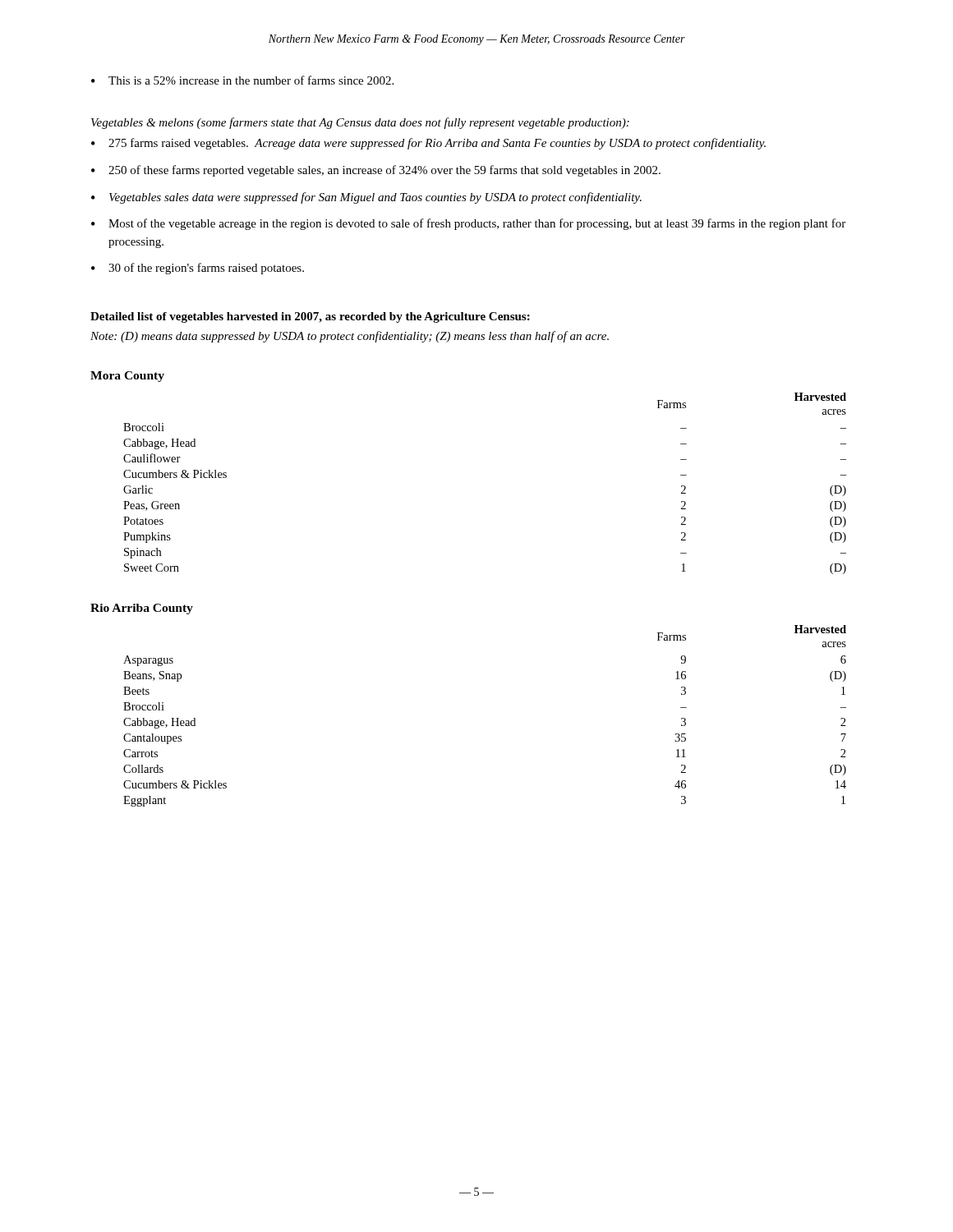The height and width of the screenshot is (1232, 953).
Task: Find the table that mentions "Peas, Green"
Action: point(476,483)
